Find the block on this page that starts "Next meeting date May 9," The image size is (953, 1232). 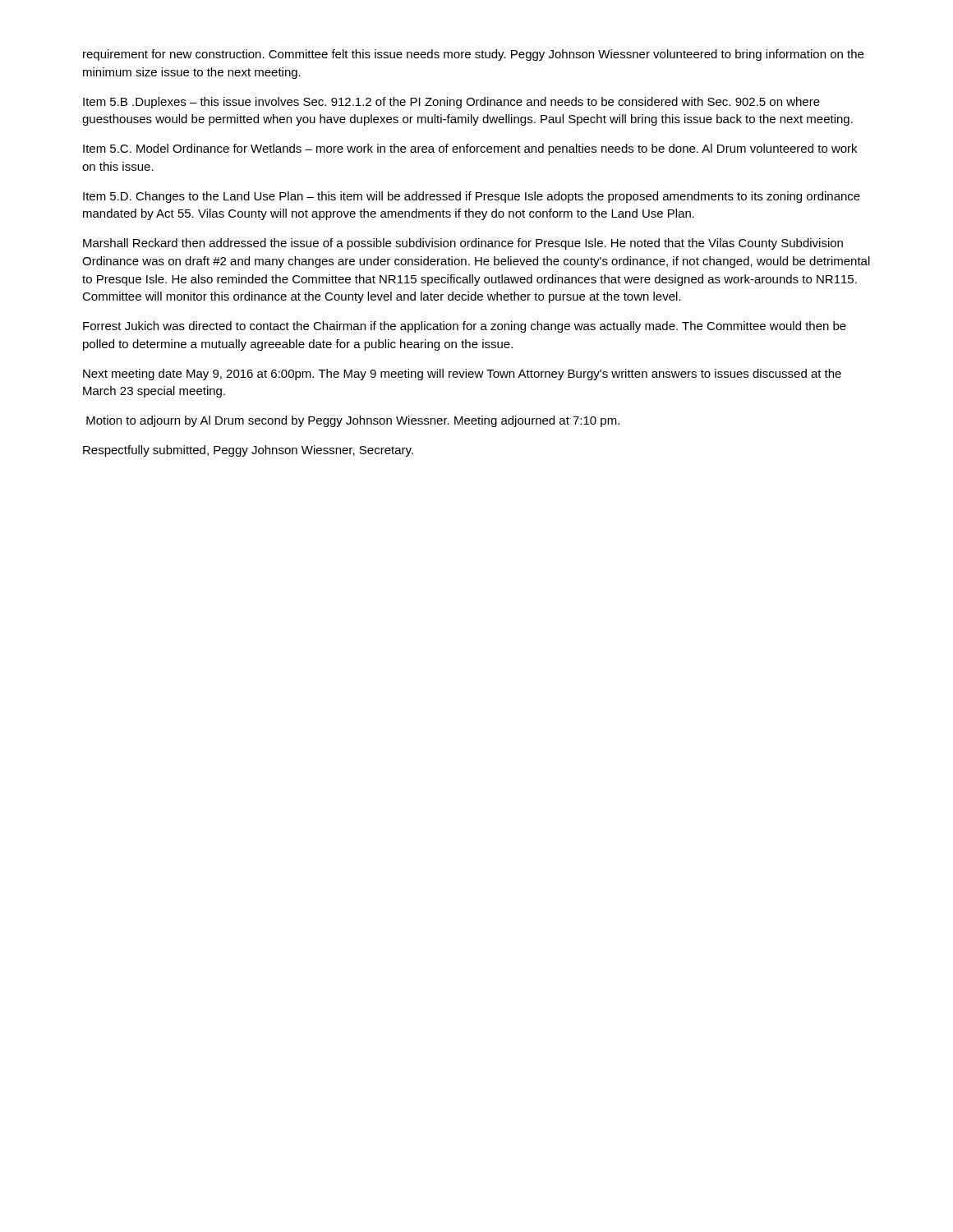pos(462,382)
